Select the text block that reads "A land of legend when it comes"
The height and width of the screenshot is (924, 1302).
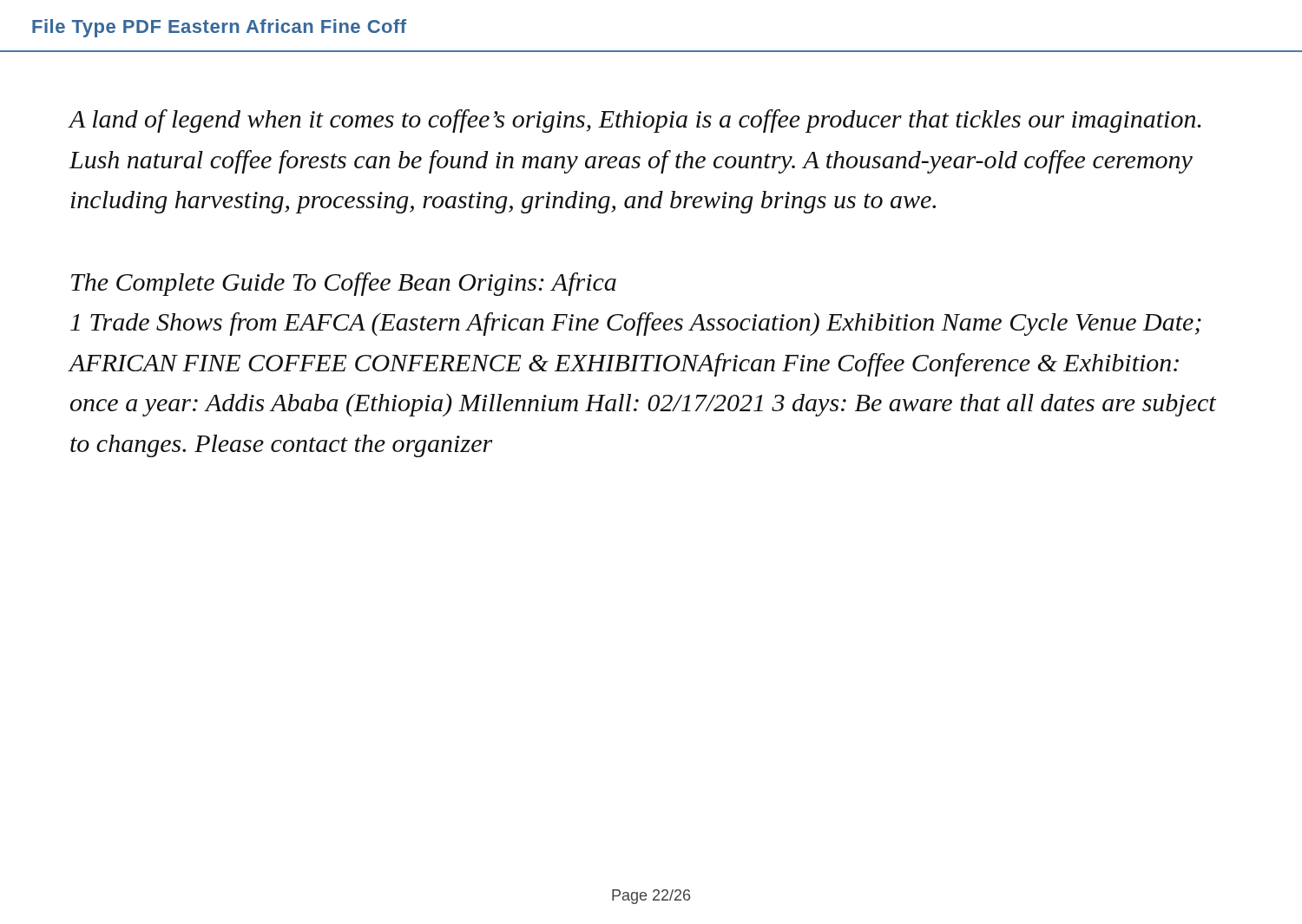click(x=651, y=159)
